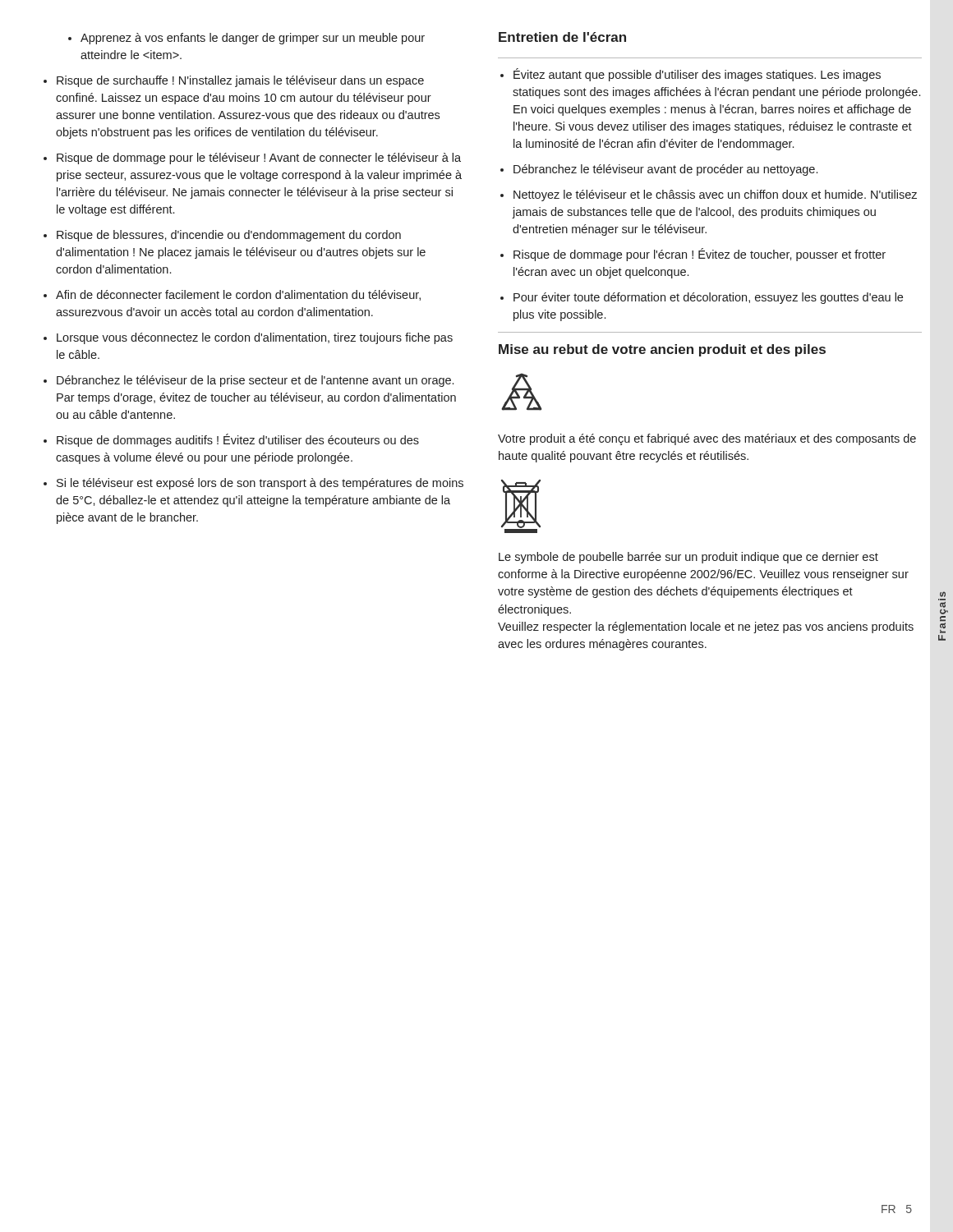Select the list item with the text "Pour éviter toute déformation et décoloration,"
The width and height of the screenshot is (953, 1232).
(x=708, y=306)
